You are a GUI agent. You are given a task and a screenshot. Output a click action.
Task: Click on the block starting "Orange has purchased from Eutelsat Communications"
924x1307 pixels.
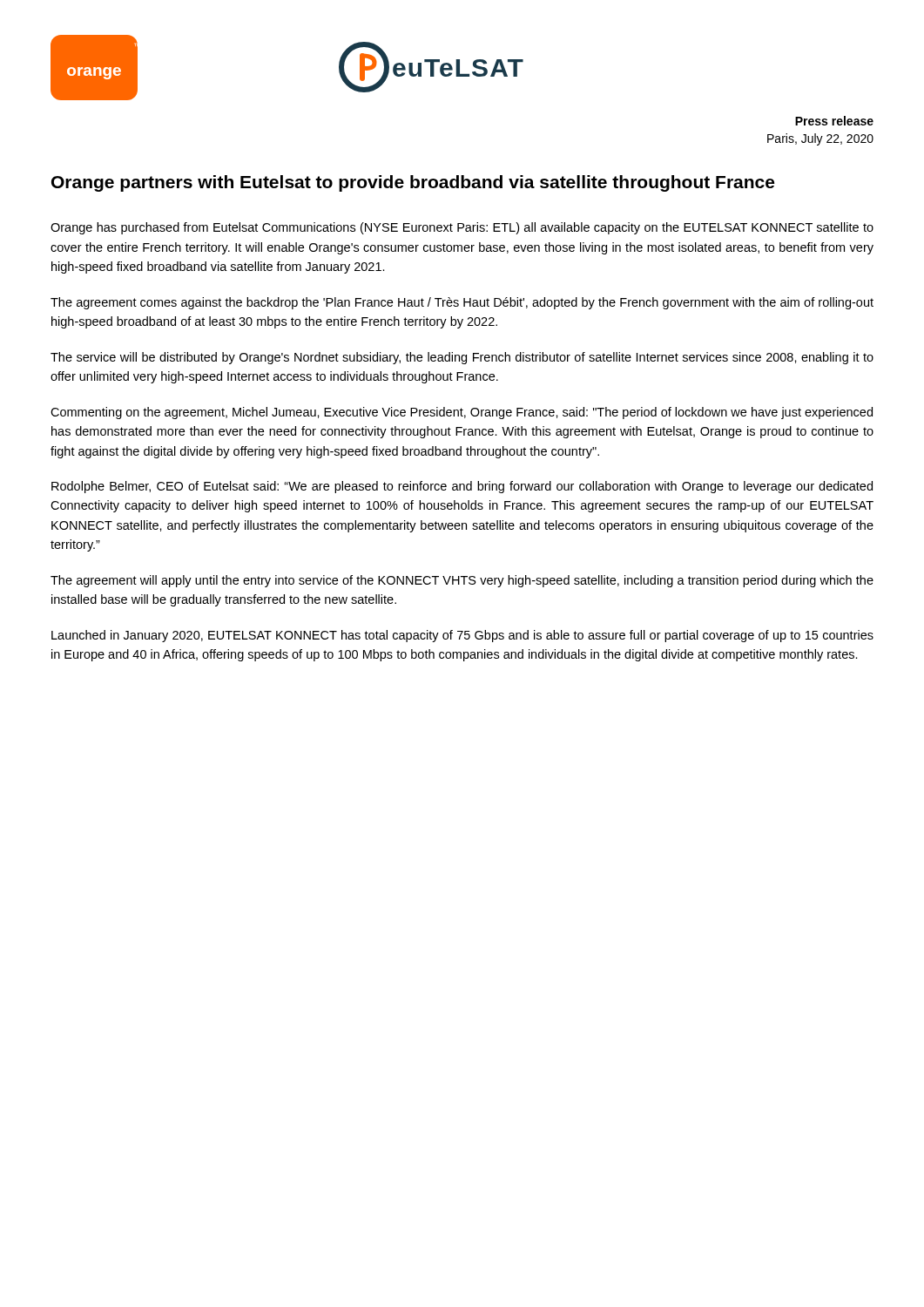pos(462,247)
